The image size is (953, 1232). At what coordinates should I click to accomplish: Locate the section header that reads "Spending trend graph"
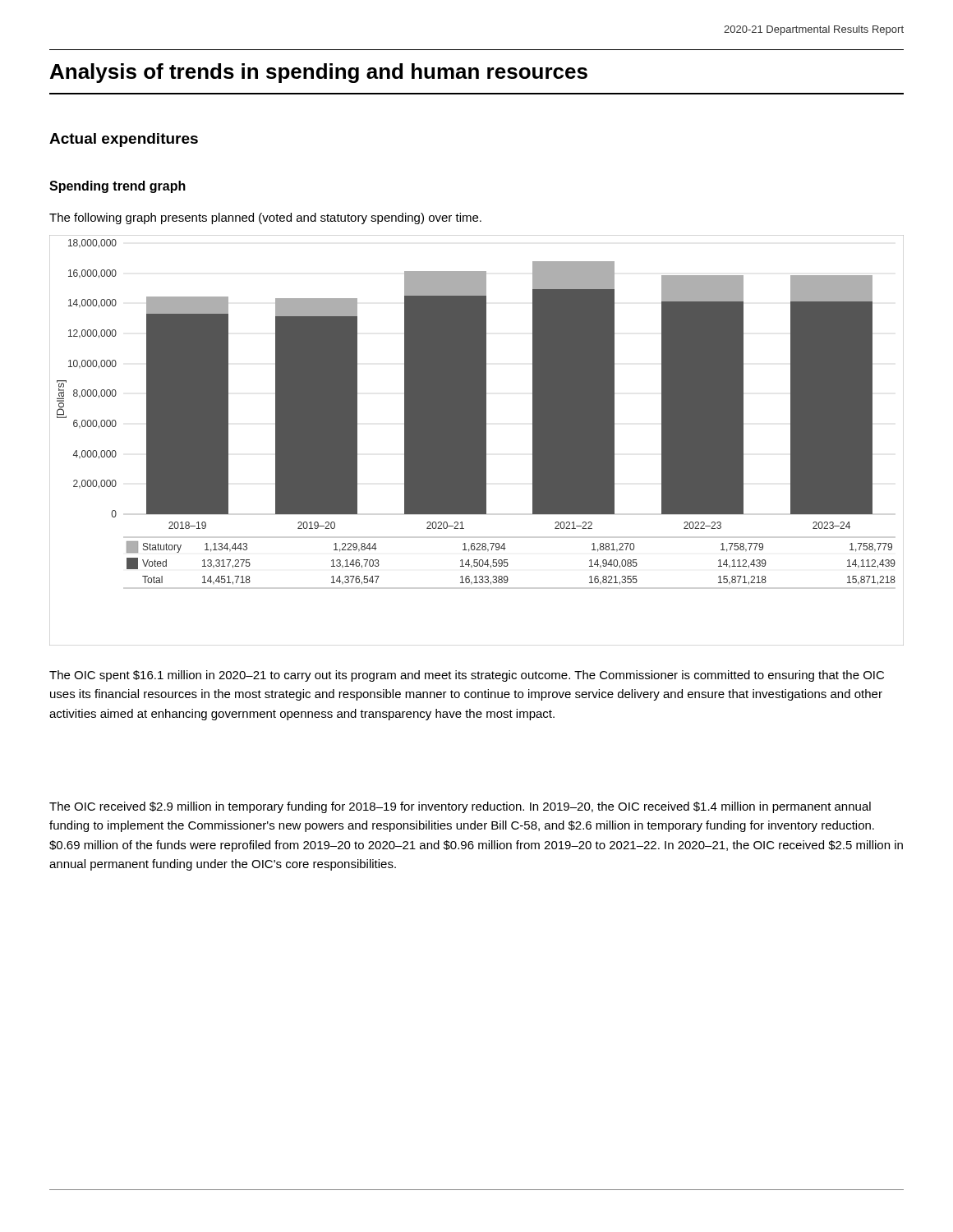[x=118, y=186]
